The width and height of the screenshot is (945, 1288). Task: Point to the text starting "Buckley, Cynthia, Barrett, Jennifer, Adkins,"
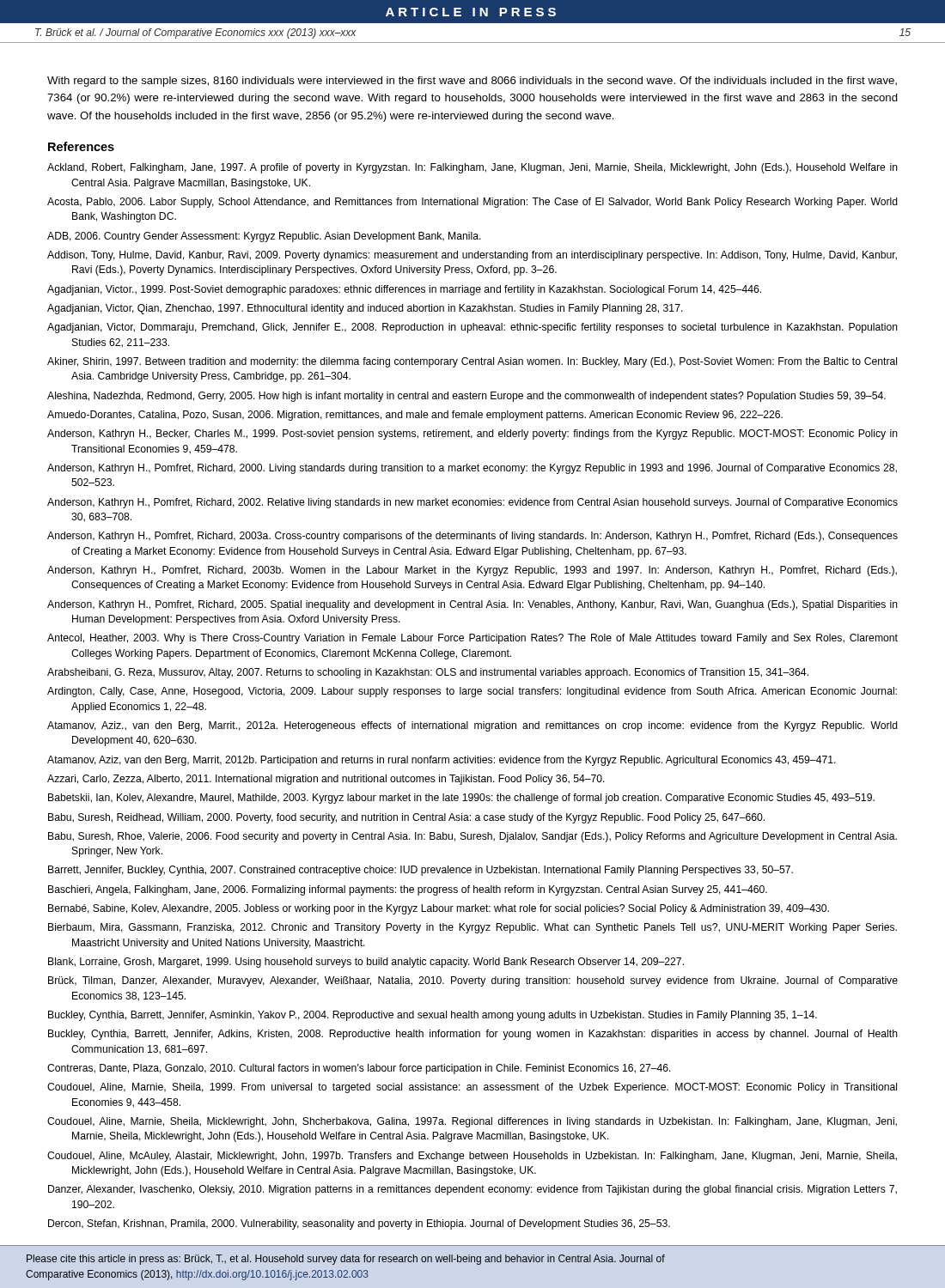[472, 1042]
